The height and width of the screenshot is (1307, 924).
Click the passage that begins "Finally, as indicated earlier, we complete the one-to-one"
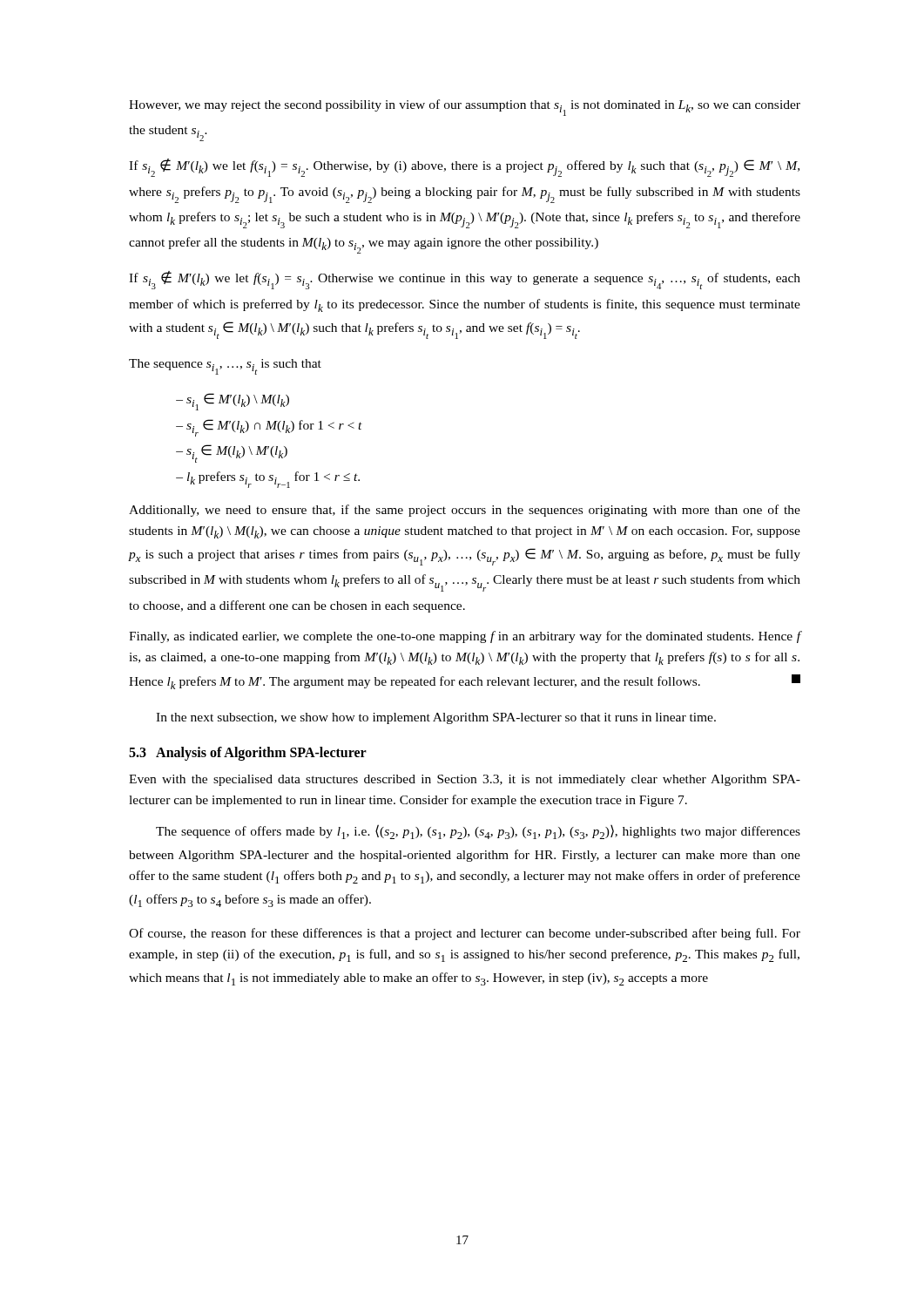click(x=465, y=660)
